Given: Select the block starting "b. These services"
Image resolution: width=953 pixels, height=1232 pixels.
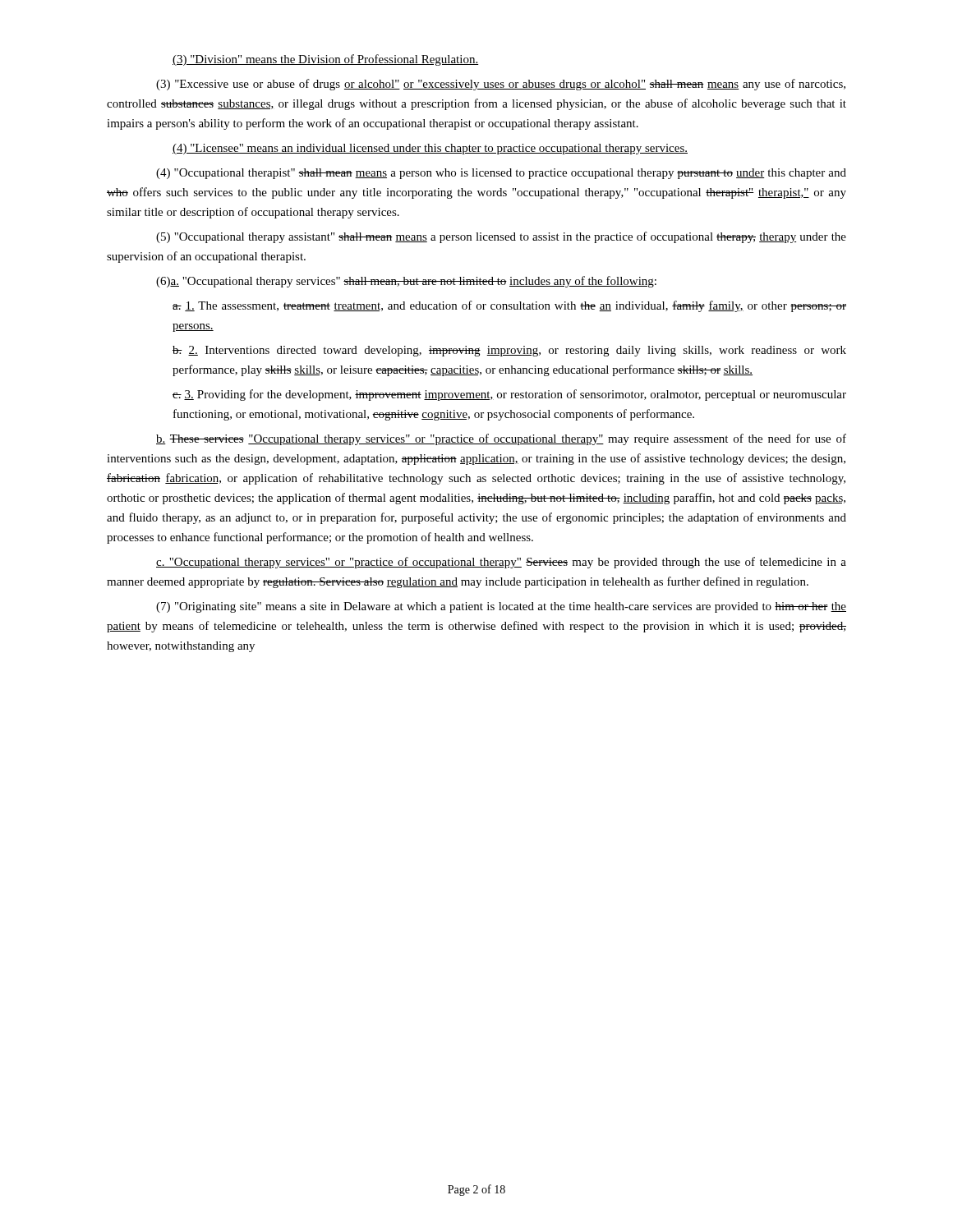Looking at the screenshot, I should [x=476, y=488].
